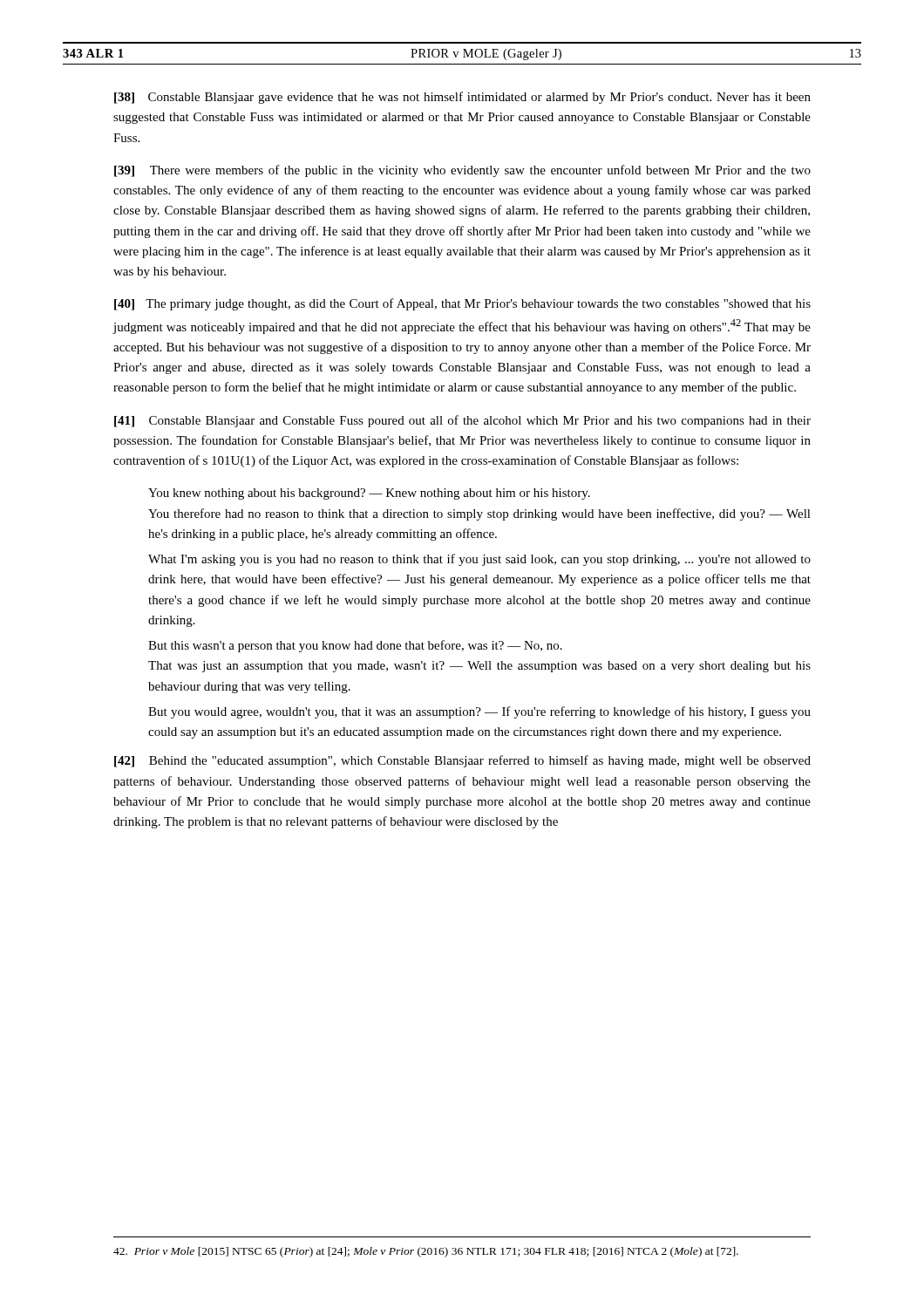
Task: Locate the element starting "[38] Constable Blansjaar gave evidence"
Action: 462,117
